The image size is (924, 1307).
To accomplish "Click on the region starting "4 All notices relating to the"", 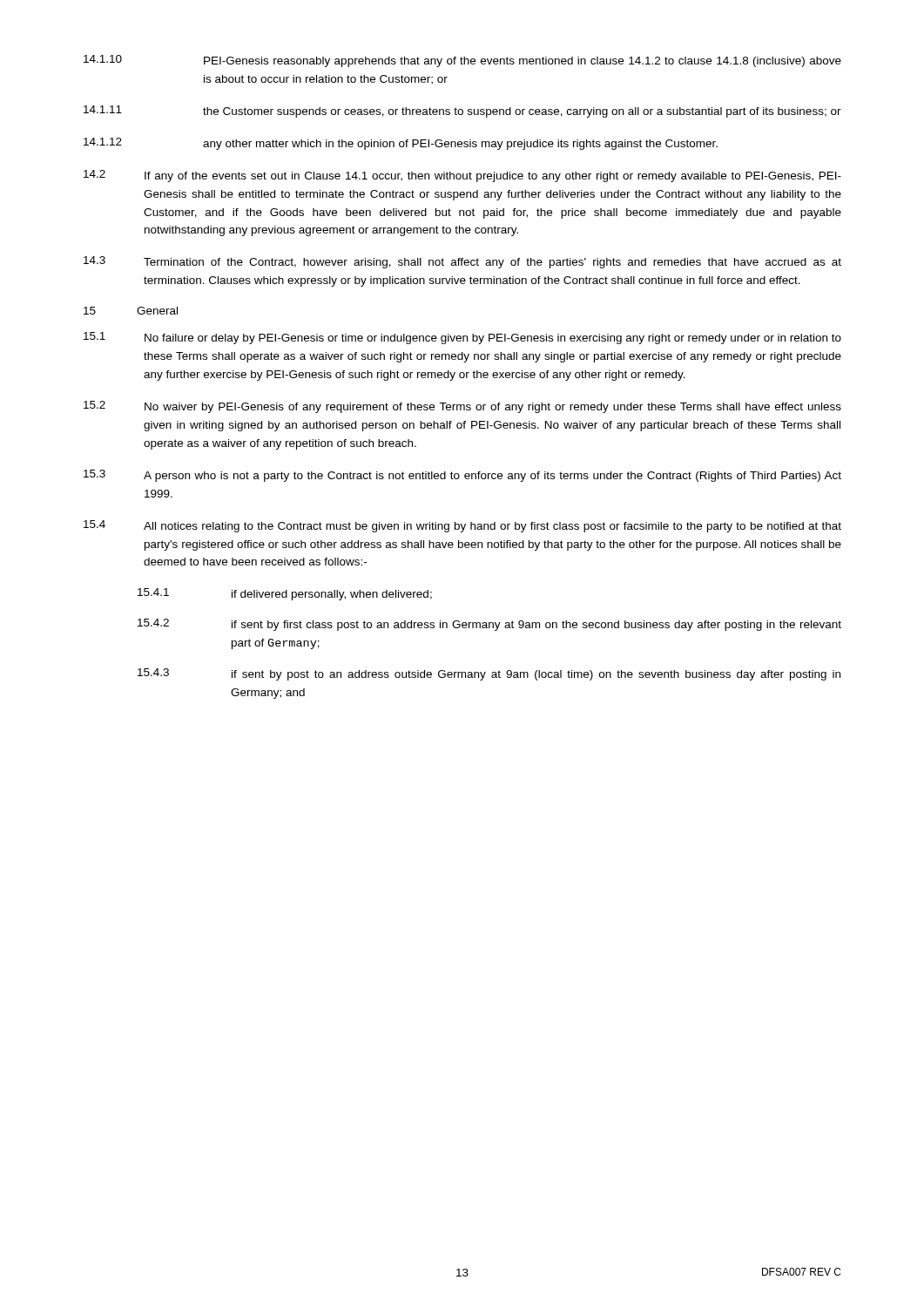I will pos(462,545).
